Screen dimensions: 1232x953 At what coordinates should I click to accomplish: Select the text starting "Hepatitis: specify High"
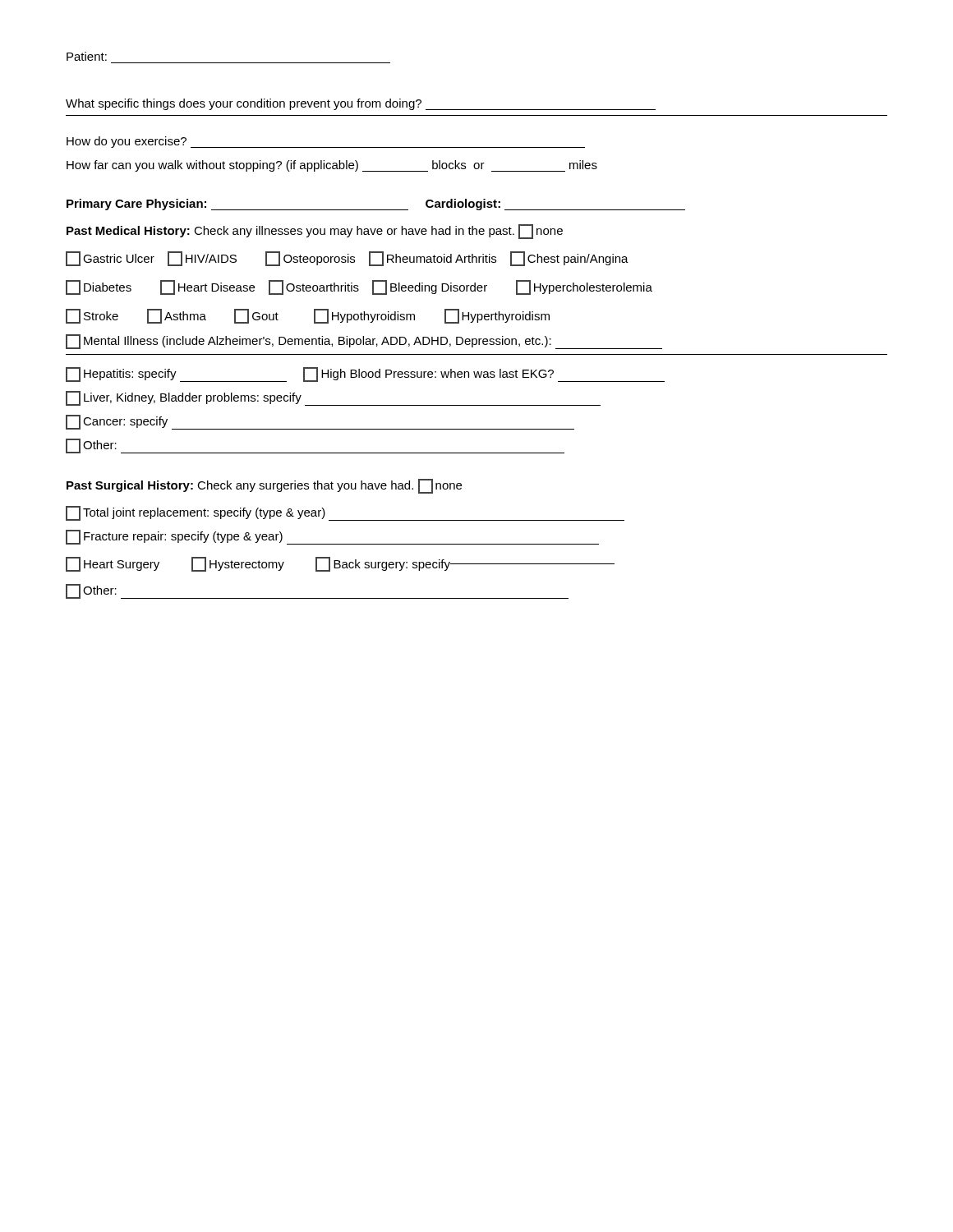pos(365,374)
